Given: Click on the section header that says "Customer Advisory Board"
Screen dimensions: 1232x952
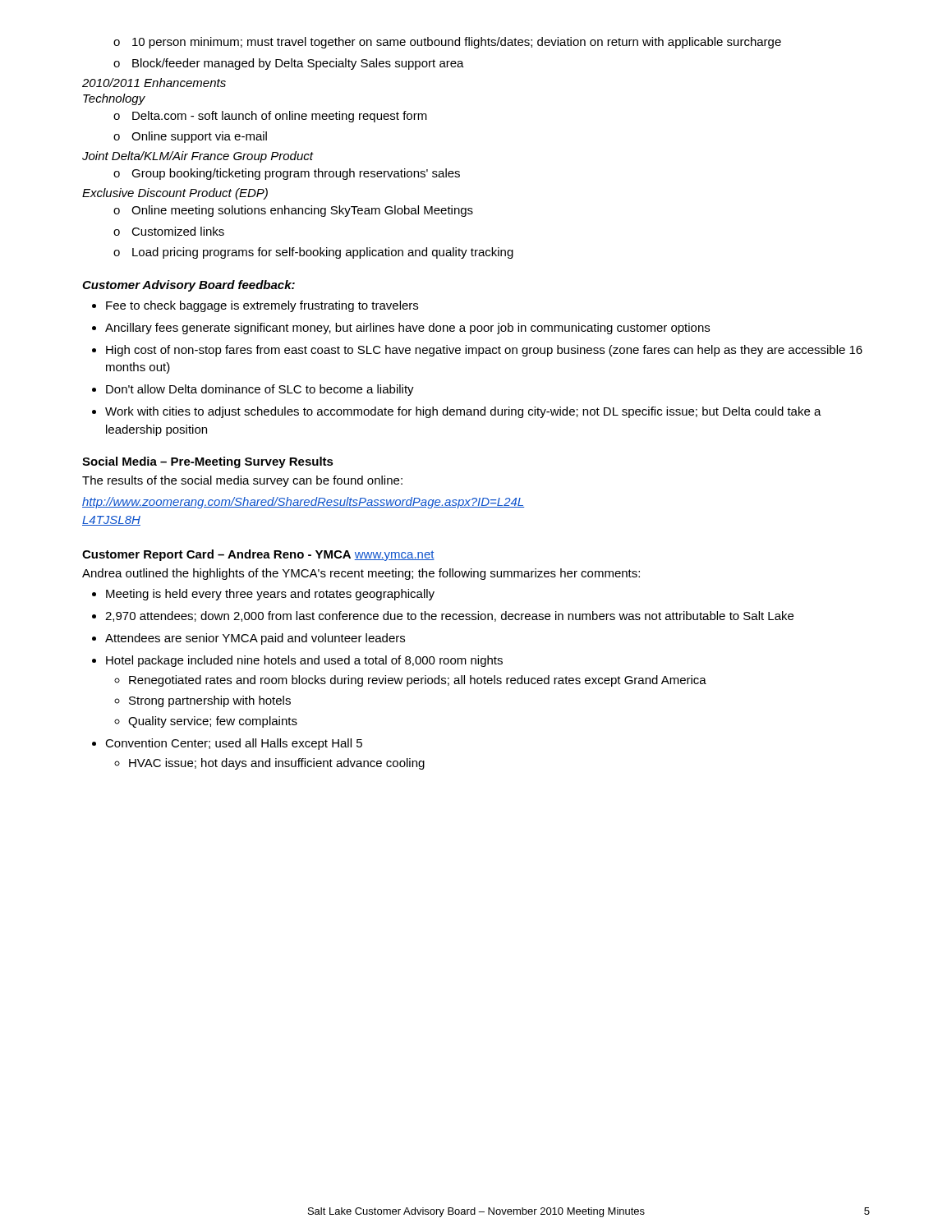Looking at the screenshot, I should [189, 285].
